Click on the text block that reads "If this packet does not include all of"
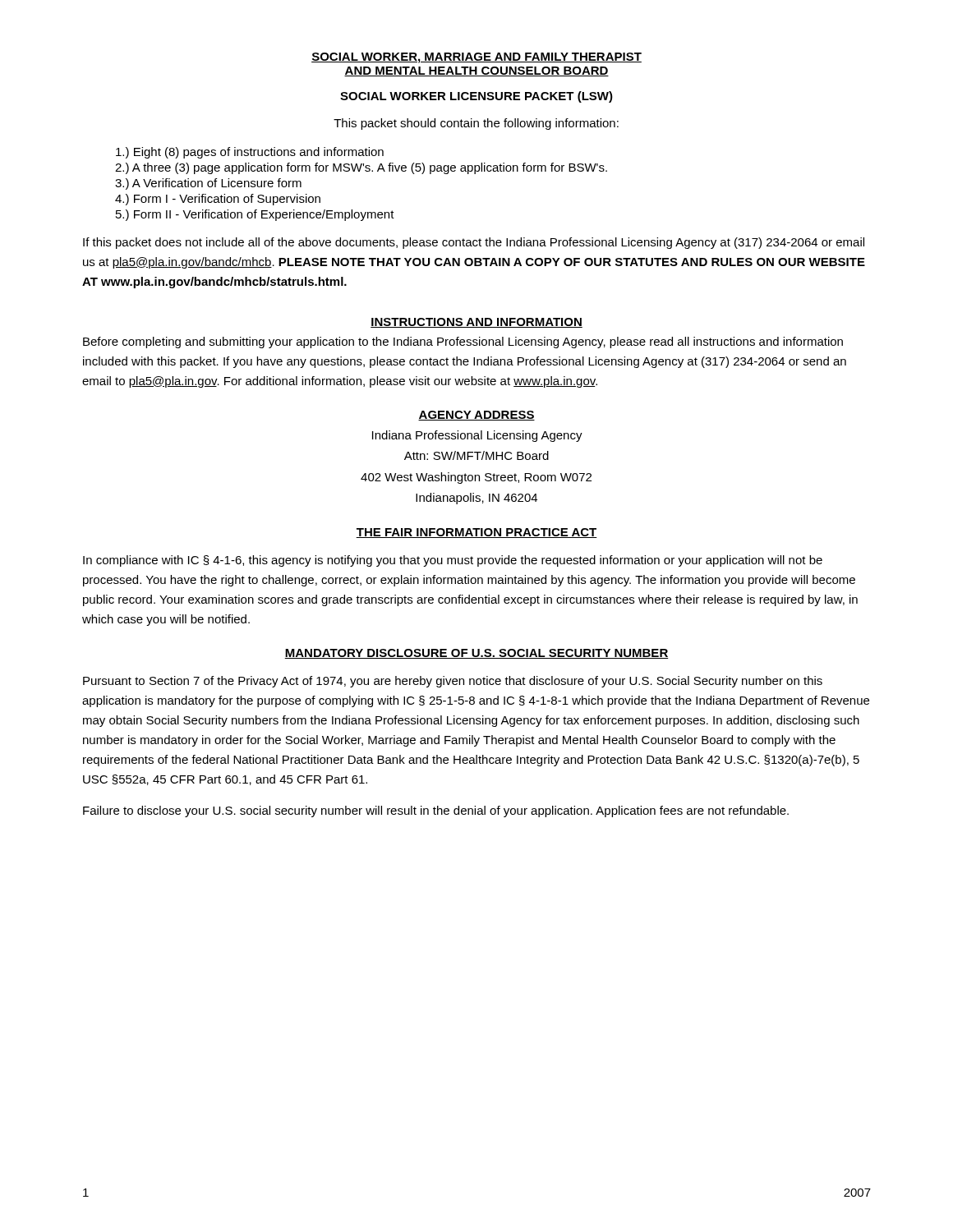The width and height of the screenshot is (953, 1232). click(474, 261)
